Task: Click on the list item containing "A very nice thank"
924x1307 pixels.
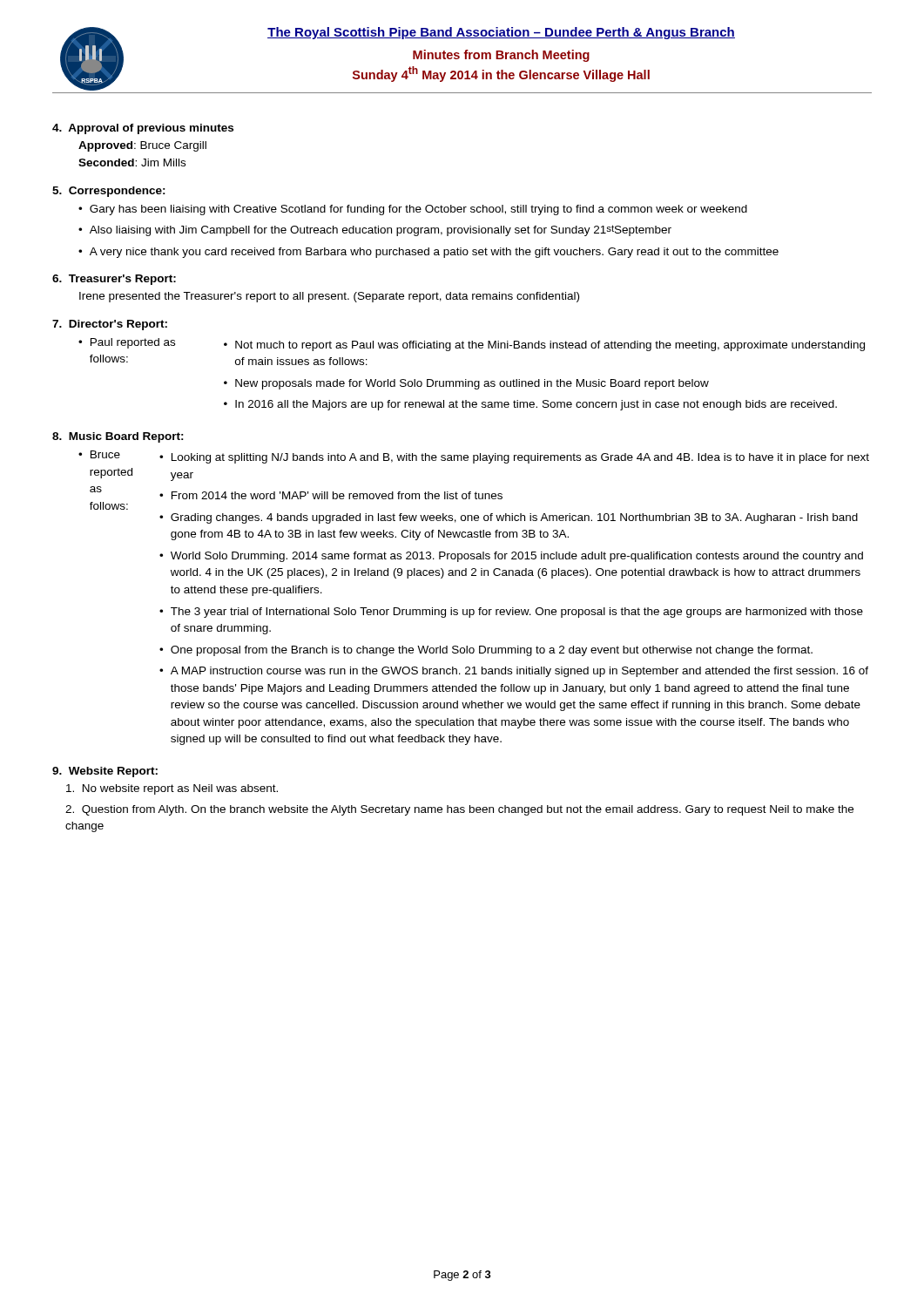Action: tap(434, 251)
